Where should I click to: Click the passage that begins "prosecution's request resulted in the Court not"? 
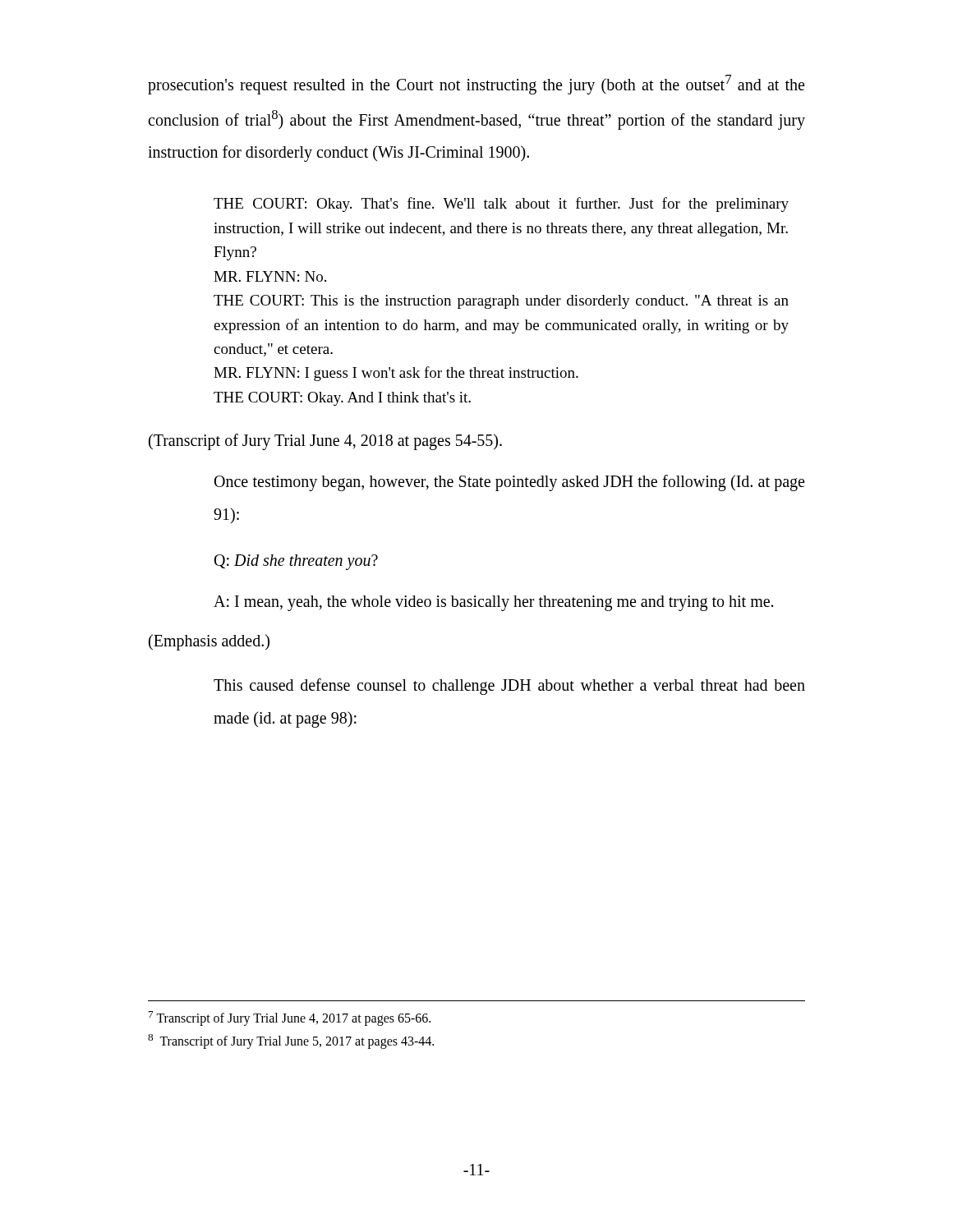[476, 116]
